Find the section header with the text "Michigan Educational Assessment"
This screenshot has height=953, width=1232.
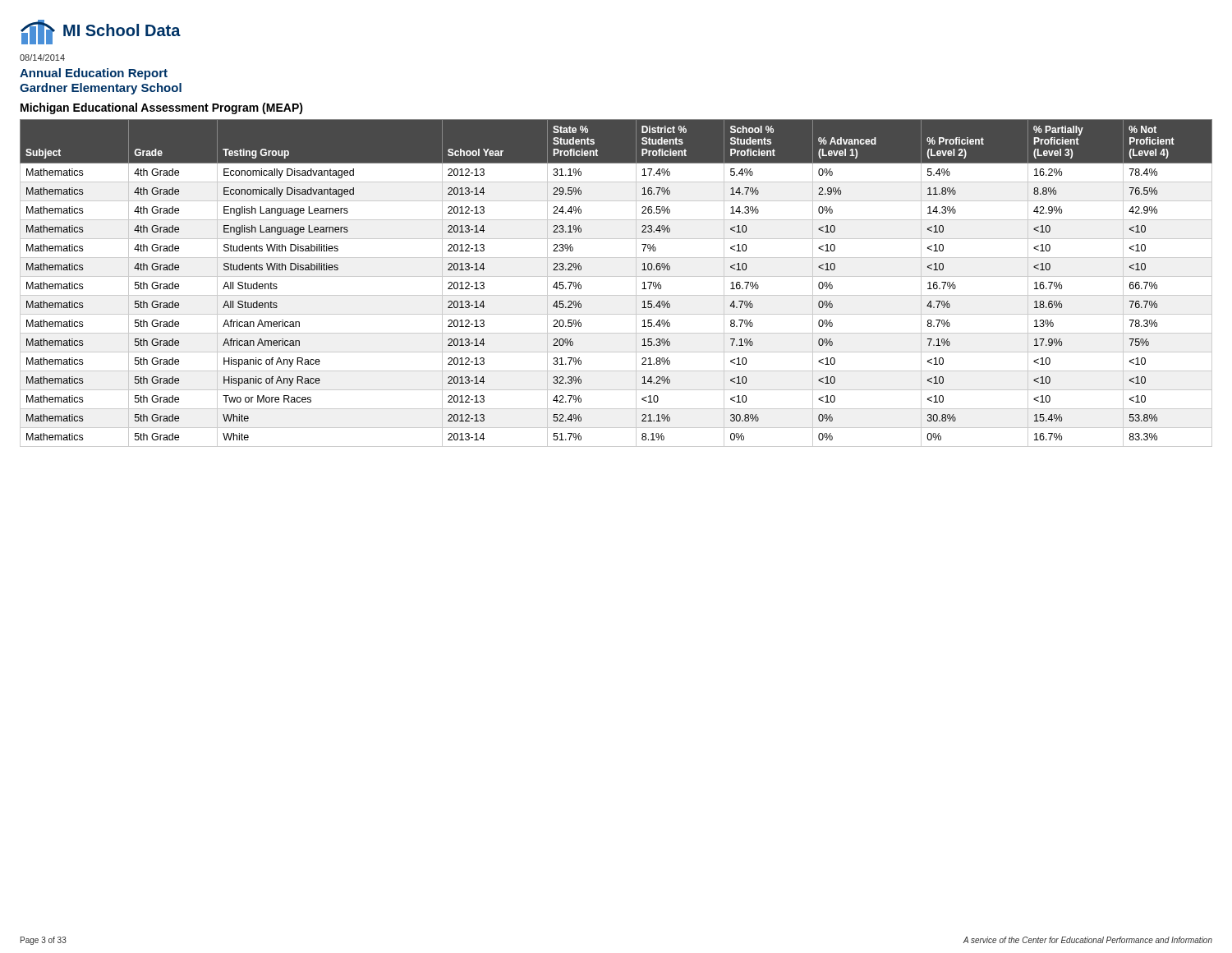tap(161, 108)
